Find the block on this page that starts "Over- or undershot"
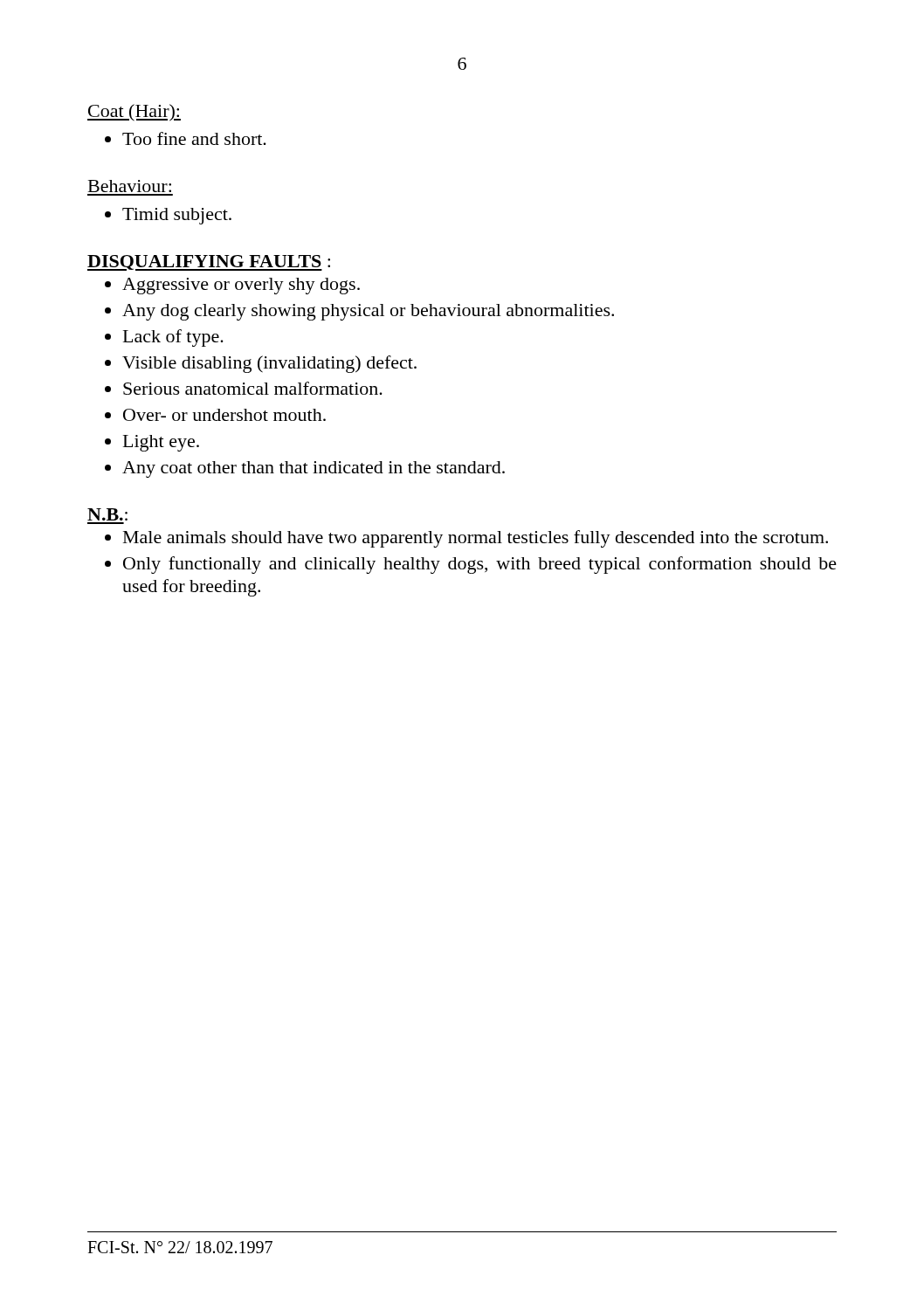Screen dimensions: 1310x924 point(224,415)
